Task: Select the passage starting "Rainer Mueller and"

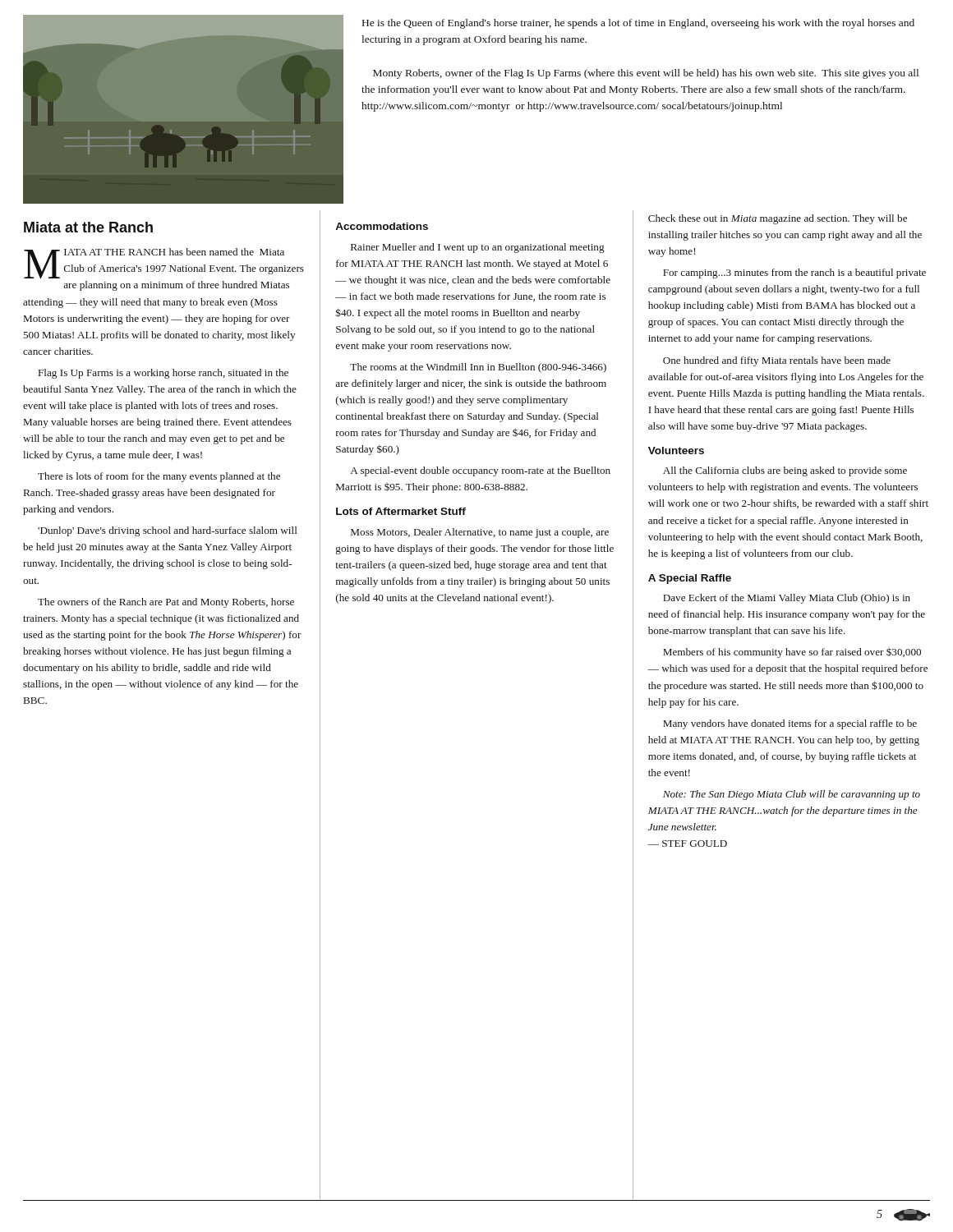Action: pos(476,367)
